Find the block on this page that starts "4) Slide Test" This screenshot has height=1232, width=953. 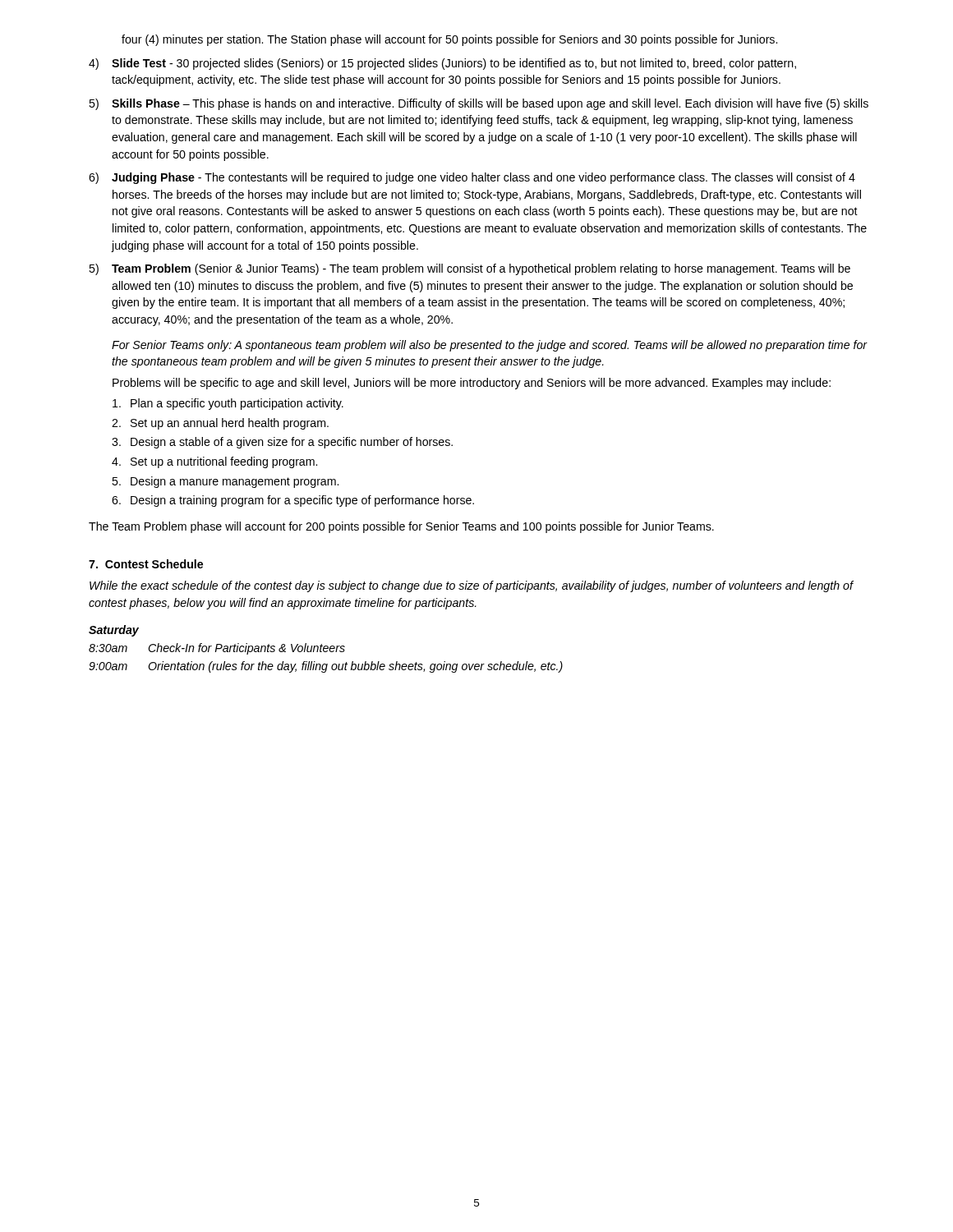click(x=484, y=72)
